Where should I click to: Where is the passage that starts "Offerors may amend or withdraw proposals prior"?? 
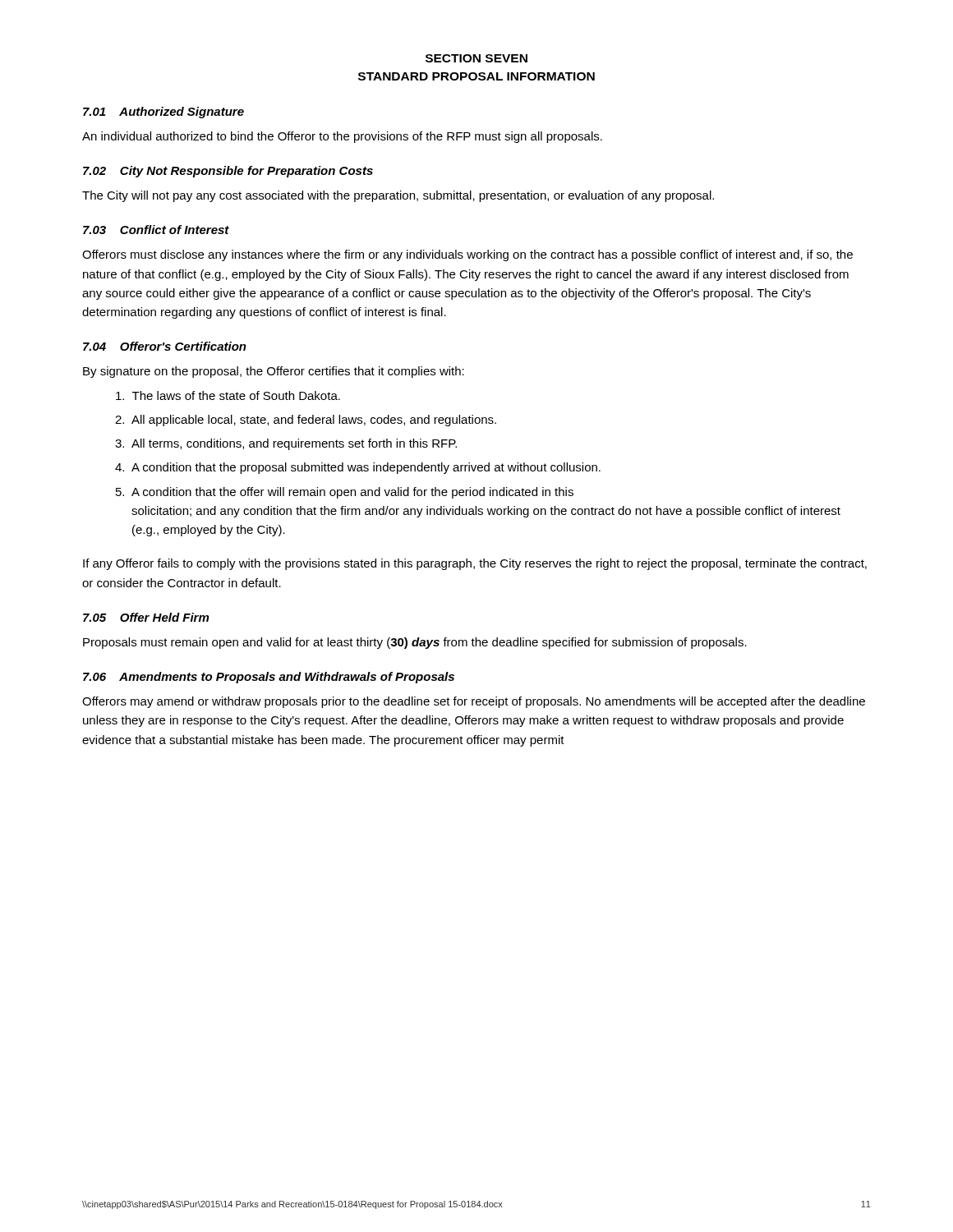[474, 720]
